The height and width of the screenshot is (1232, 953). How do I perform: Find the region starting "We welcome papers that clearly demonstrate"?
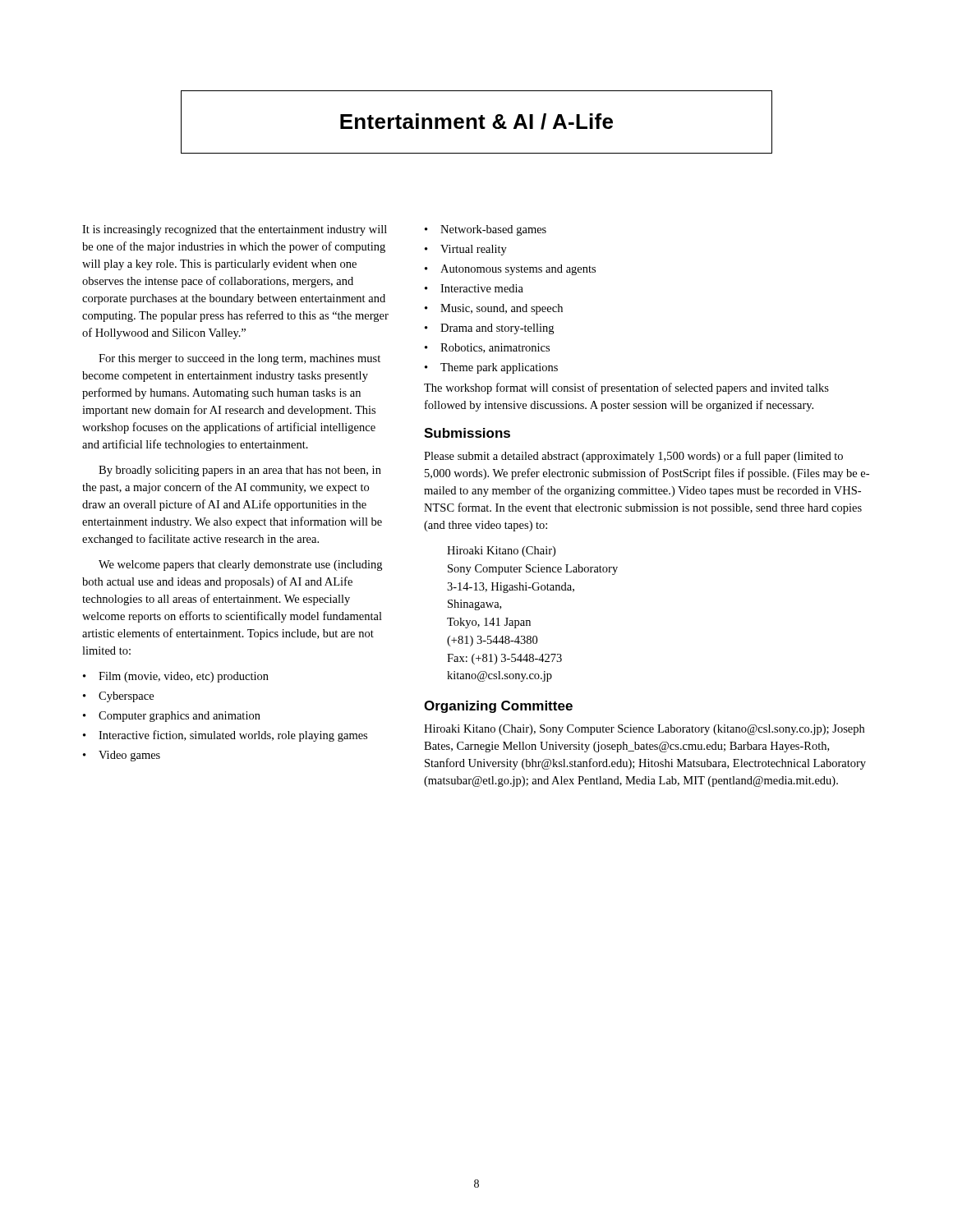pyautogui.click(x=238, y=608)
